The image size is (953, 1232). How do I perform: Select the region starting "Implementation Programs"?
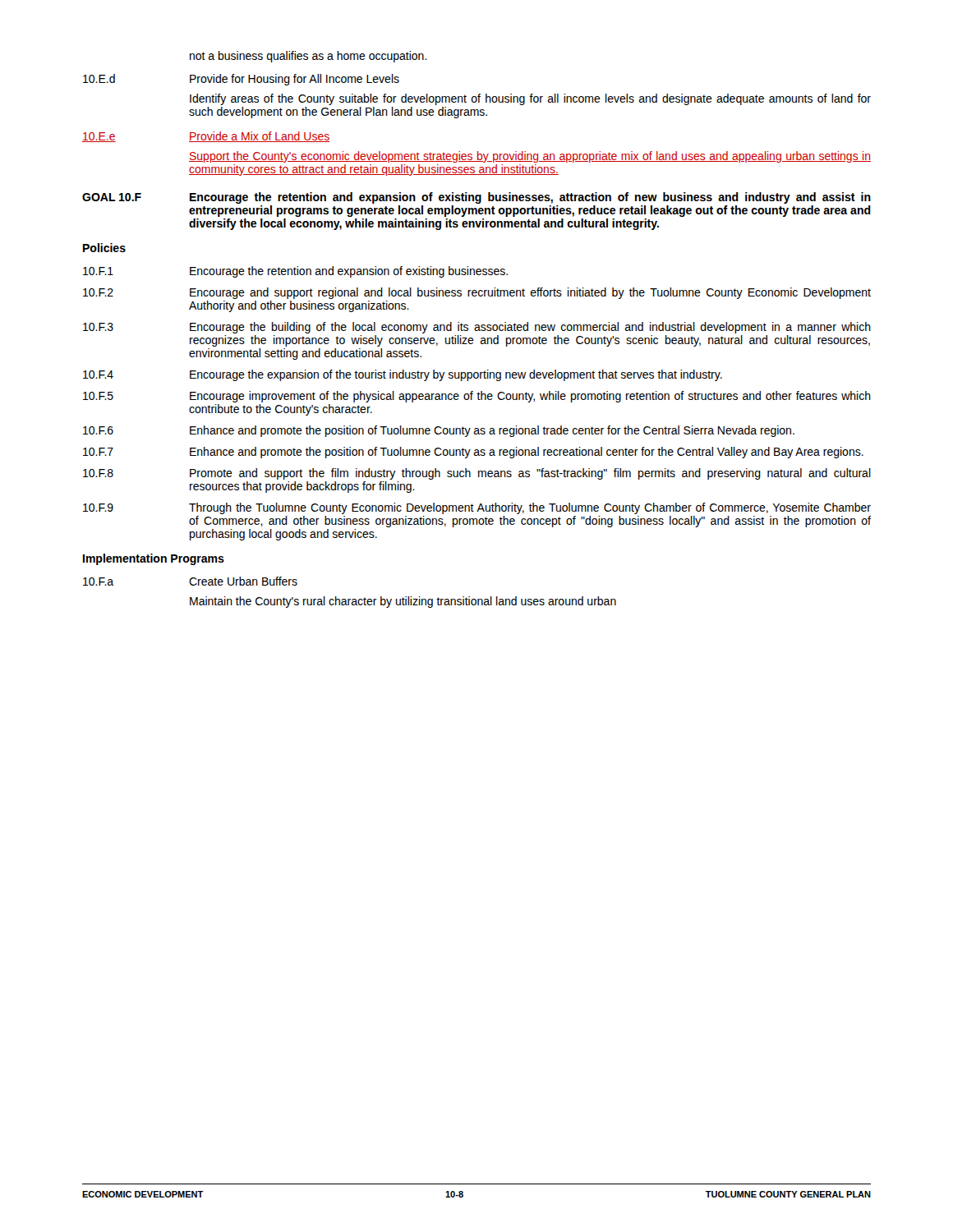153,559
